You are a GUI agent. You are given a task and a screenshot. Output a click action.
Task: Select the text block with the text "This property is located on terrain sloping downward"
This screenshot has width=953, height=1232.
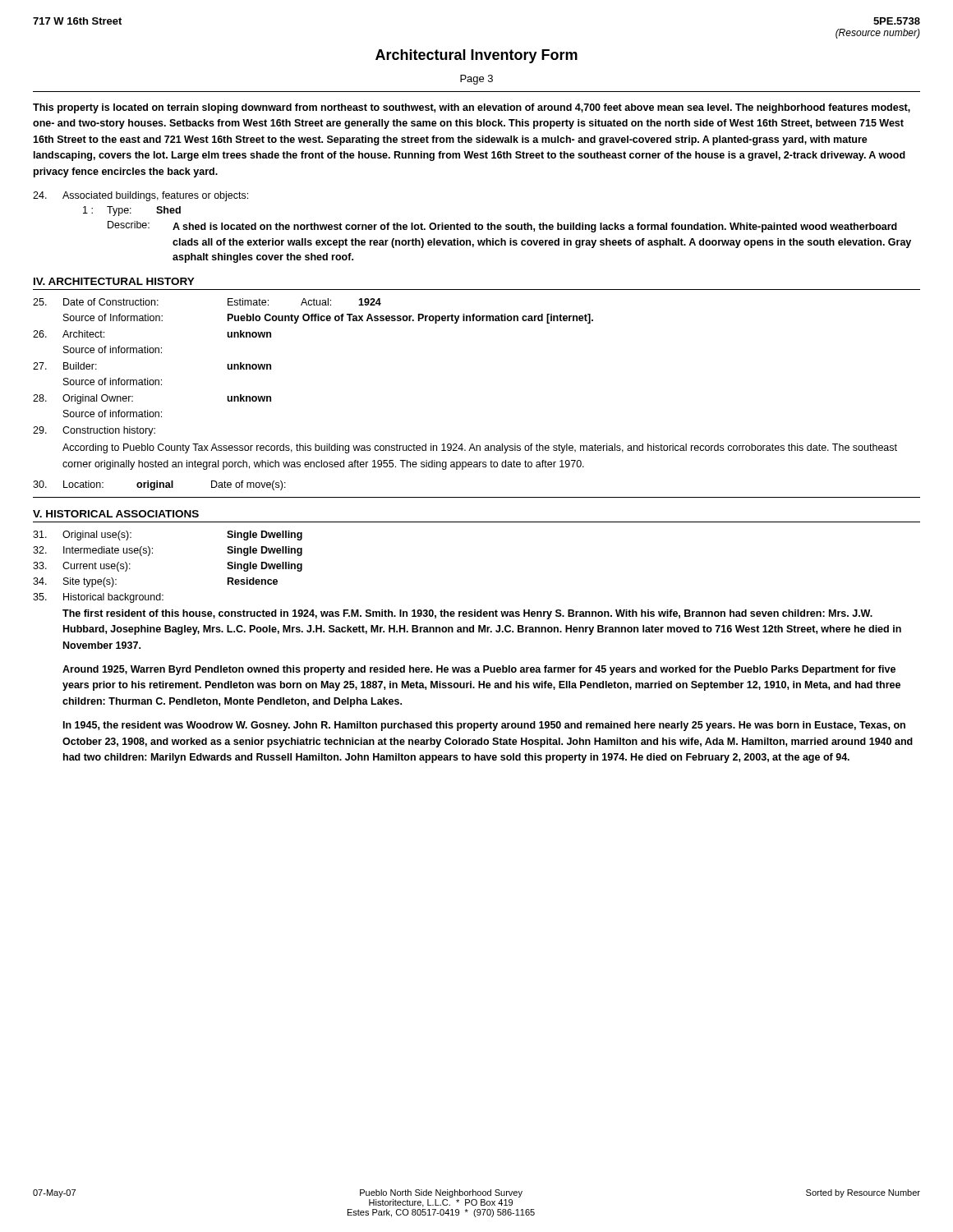pyautogui.click(x=472, y=139)
